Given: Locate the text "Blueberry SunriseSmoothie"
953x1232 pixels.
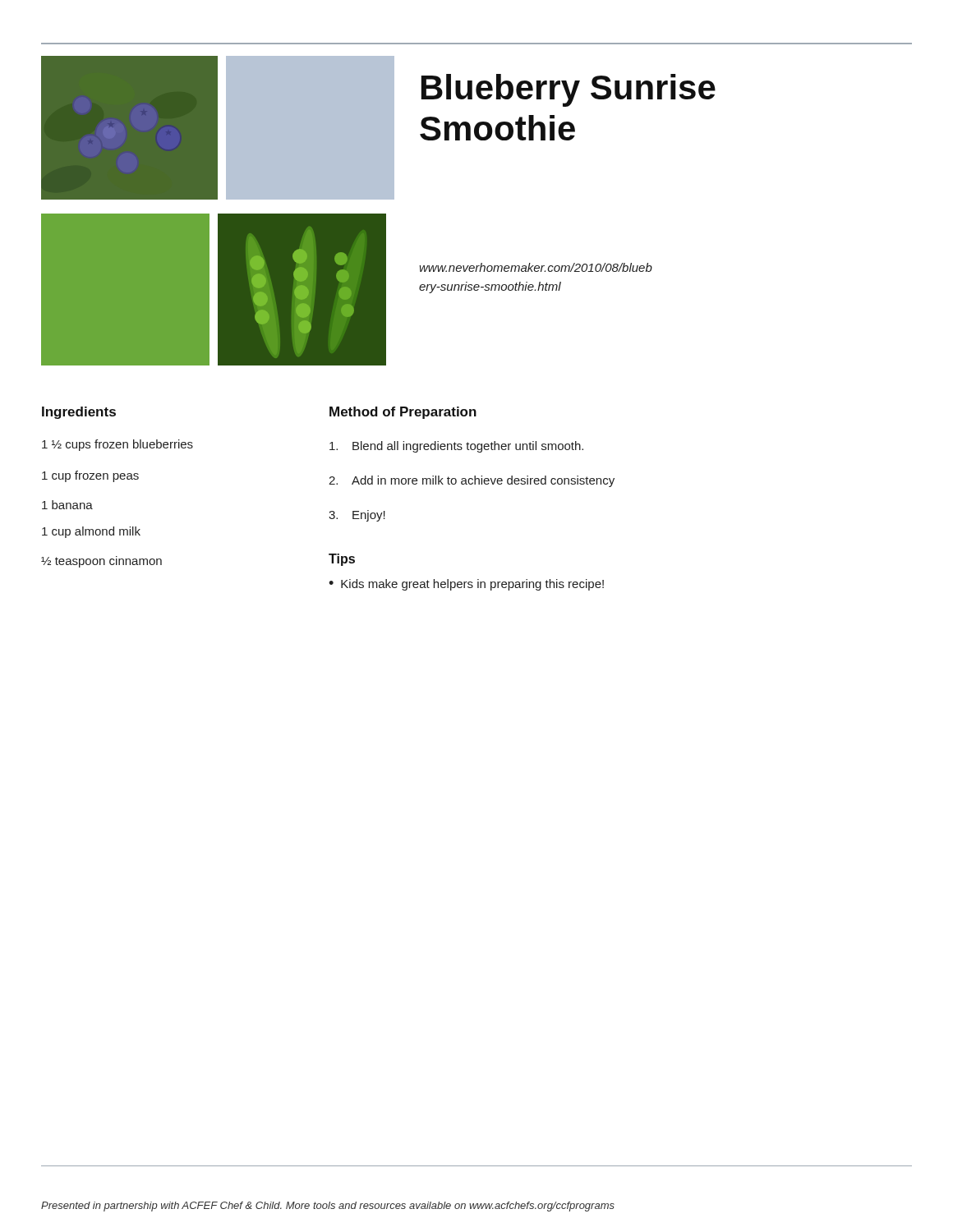Looking at the screenshot, I should (x=665, y=108).
